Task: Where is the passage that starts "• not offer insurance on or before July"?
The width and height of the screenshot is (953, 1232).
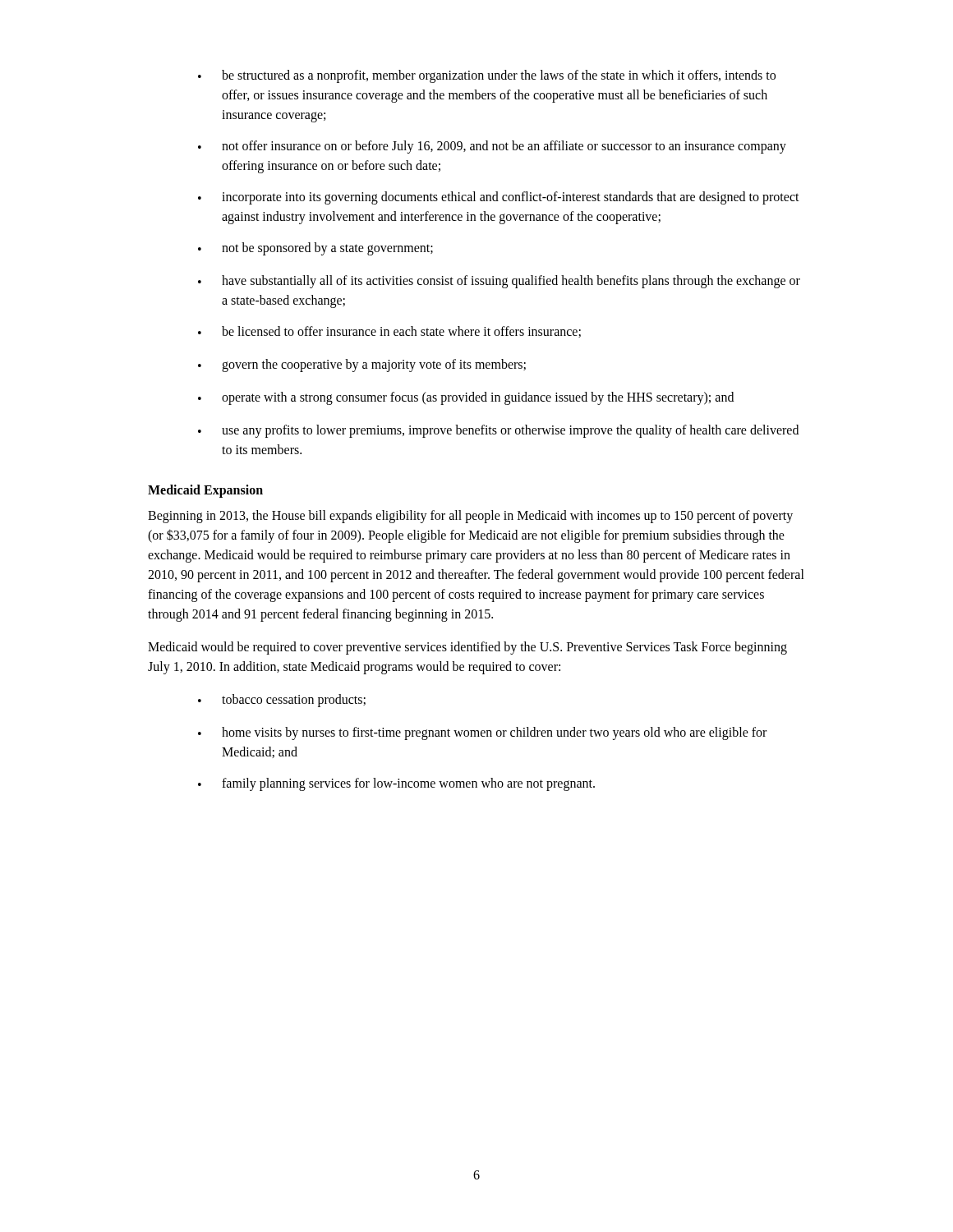Action: pos(501,156)
